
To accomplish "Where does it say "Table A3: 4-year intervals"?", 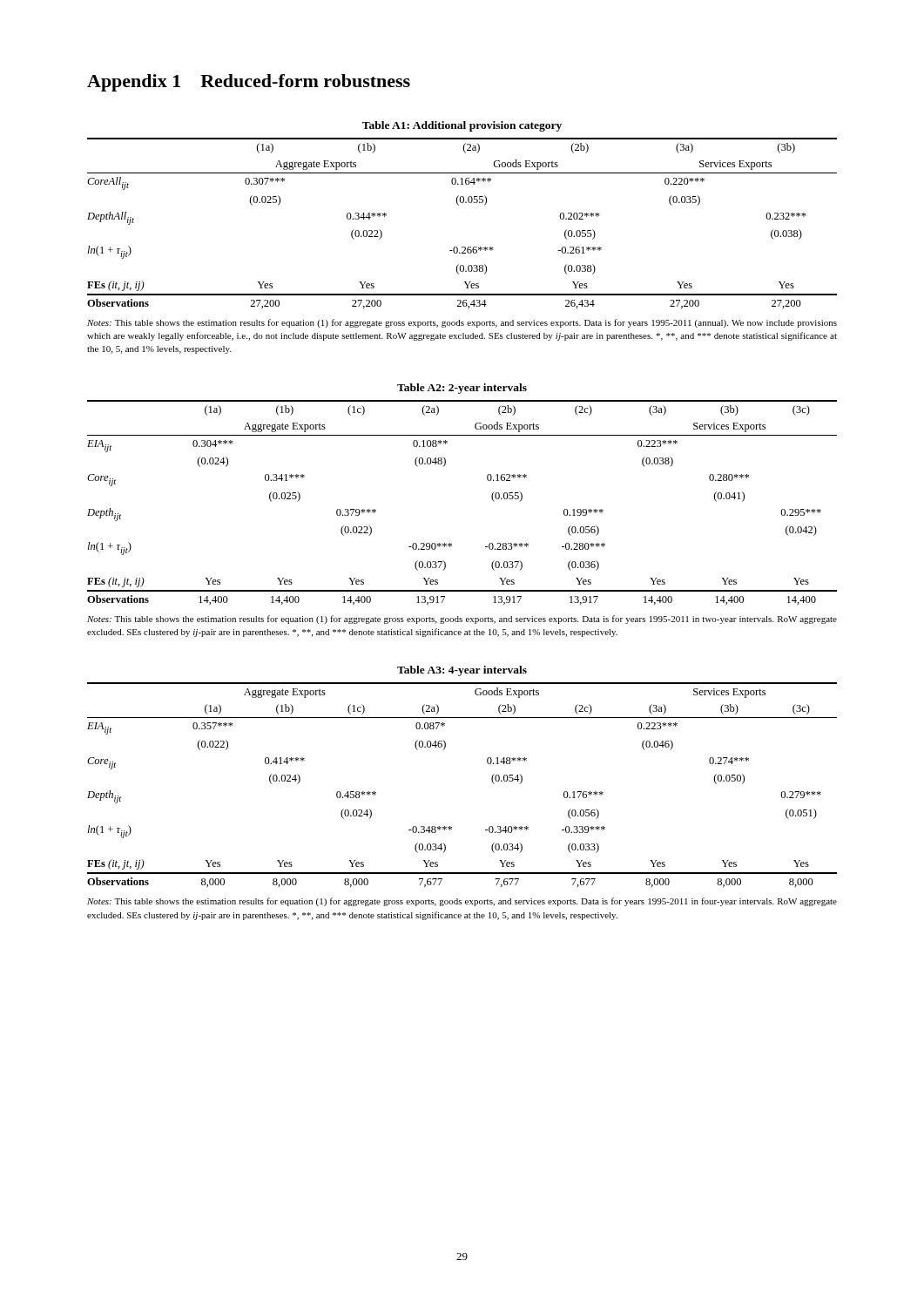I will (x=462, y=670).
